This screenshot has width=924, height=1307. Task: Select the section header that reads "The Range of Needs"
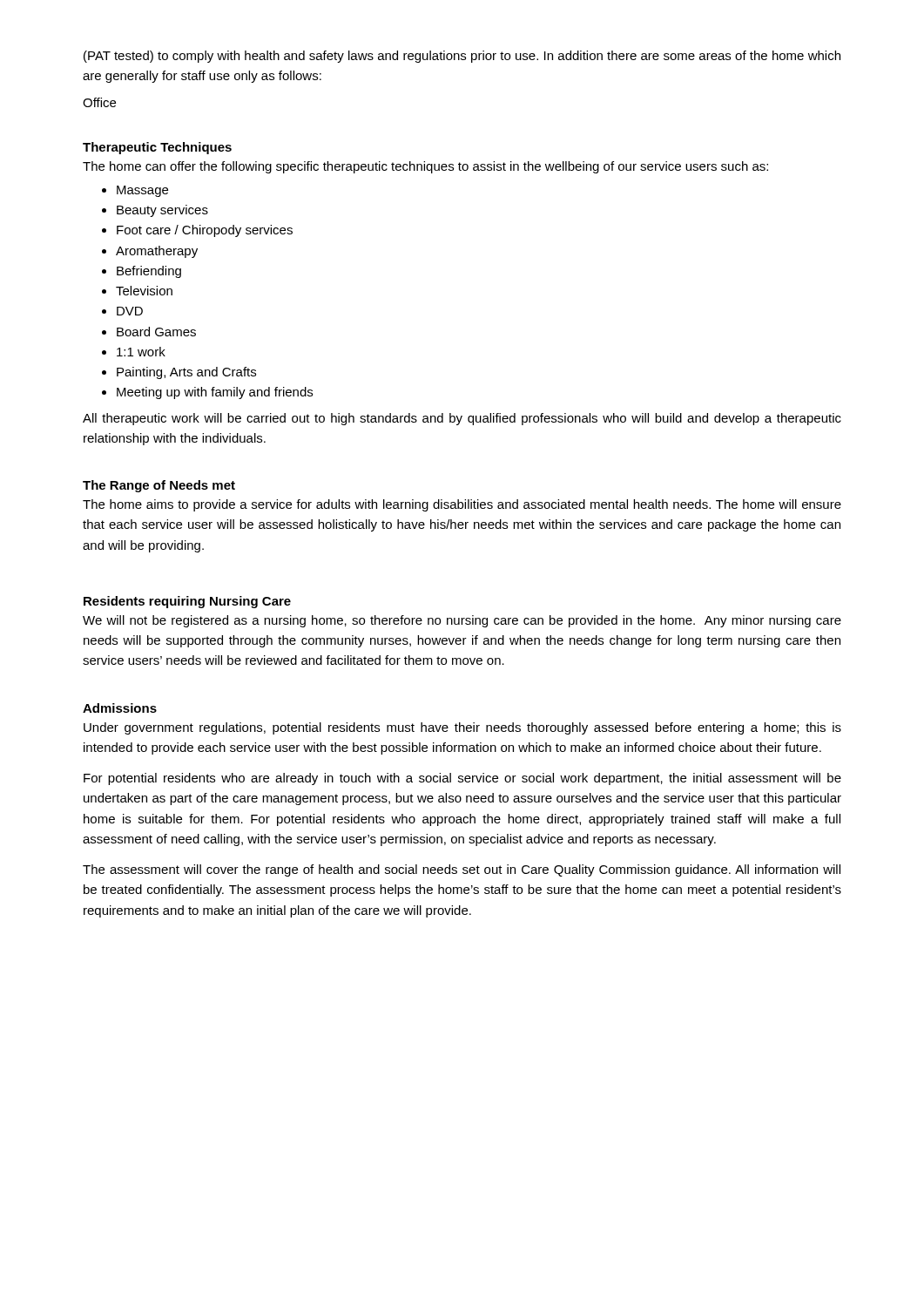[159, 485]
